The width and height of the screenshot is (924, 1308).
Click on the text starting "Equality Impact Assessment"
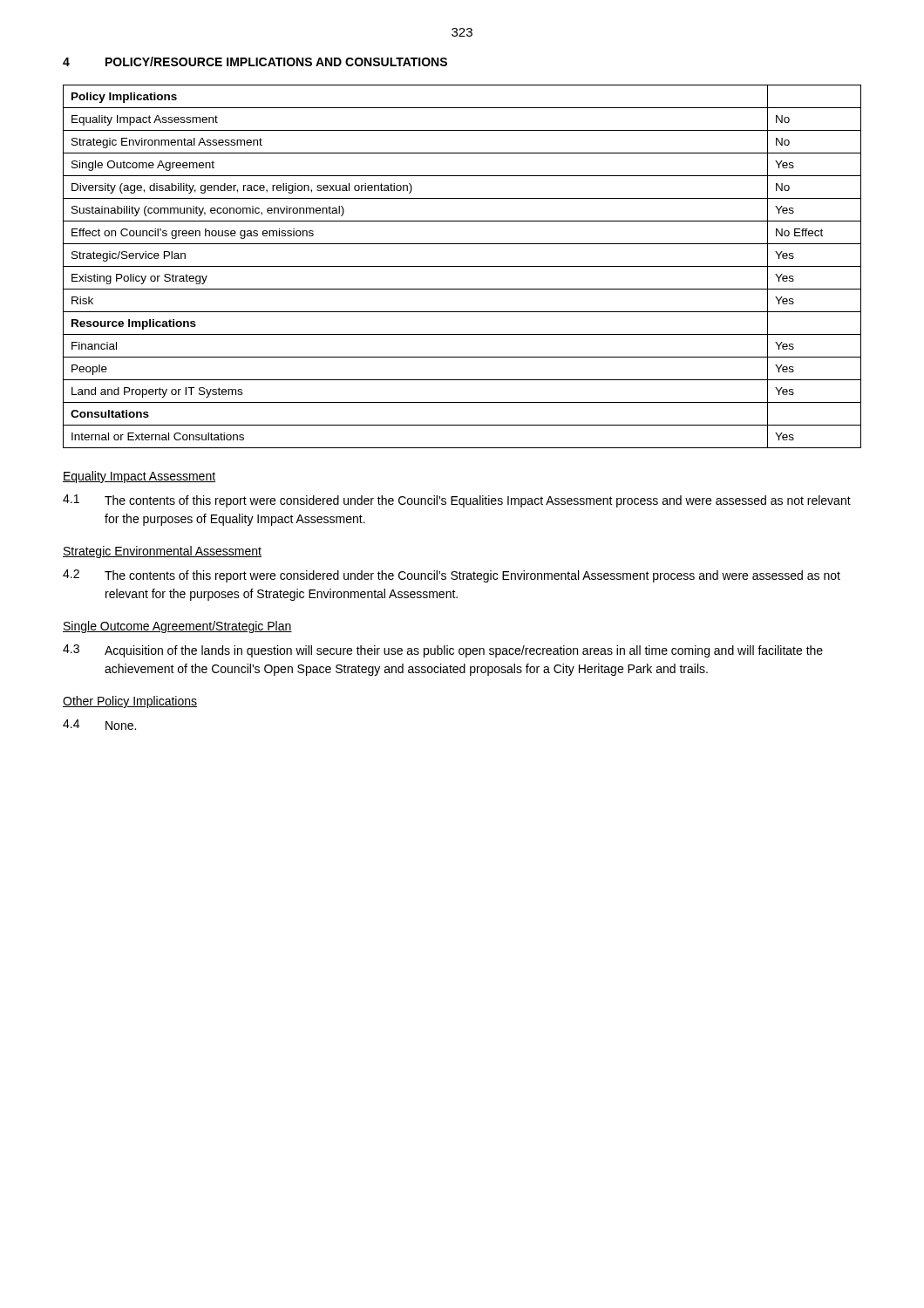pyautogui.click(x=139, y=476)
